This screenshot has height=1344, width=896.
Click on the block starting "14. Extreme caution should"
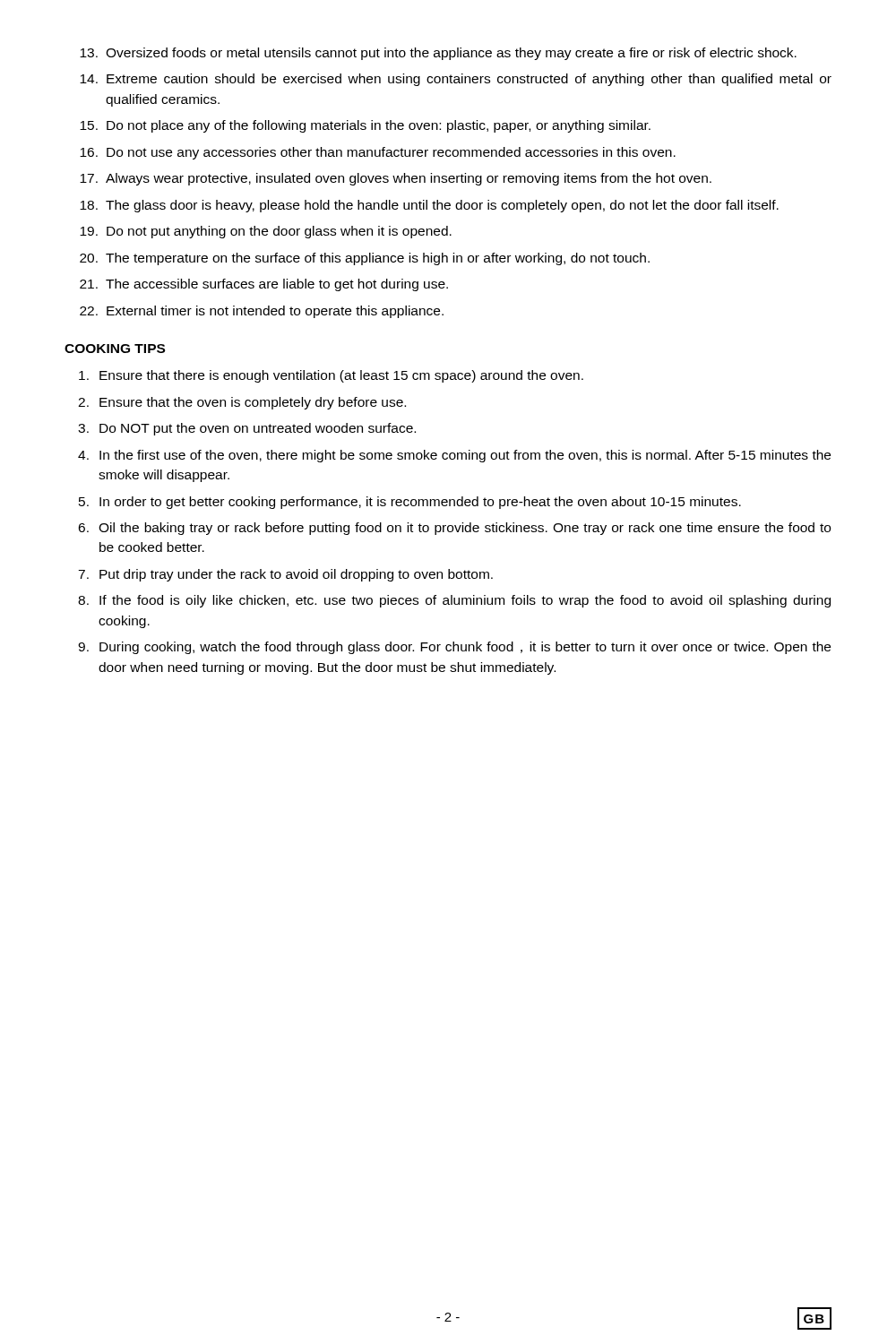448,90
